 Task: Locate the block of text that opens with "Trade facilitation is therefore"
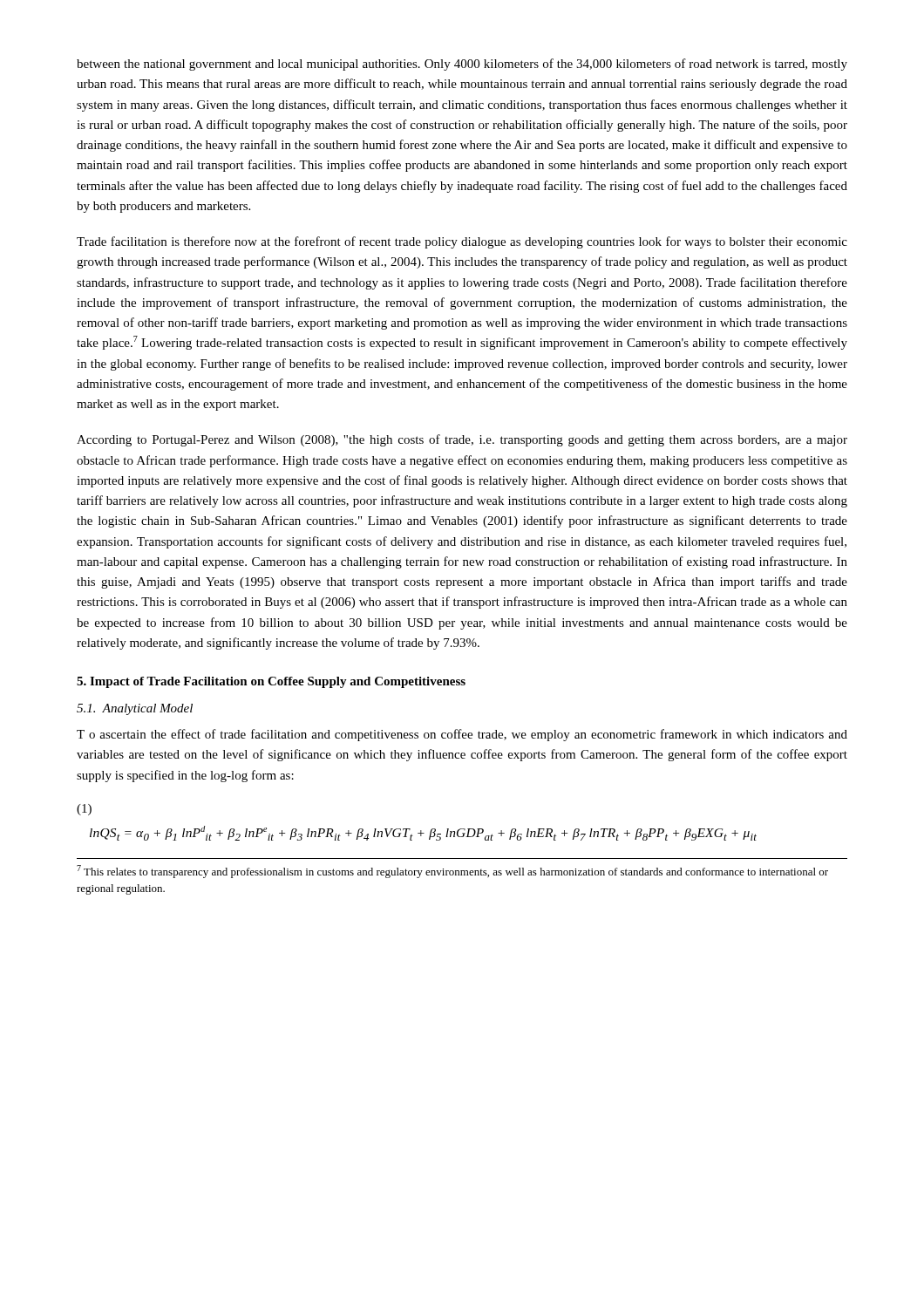pos(462,323)
